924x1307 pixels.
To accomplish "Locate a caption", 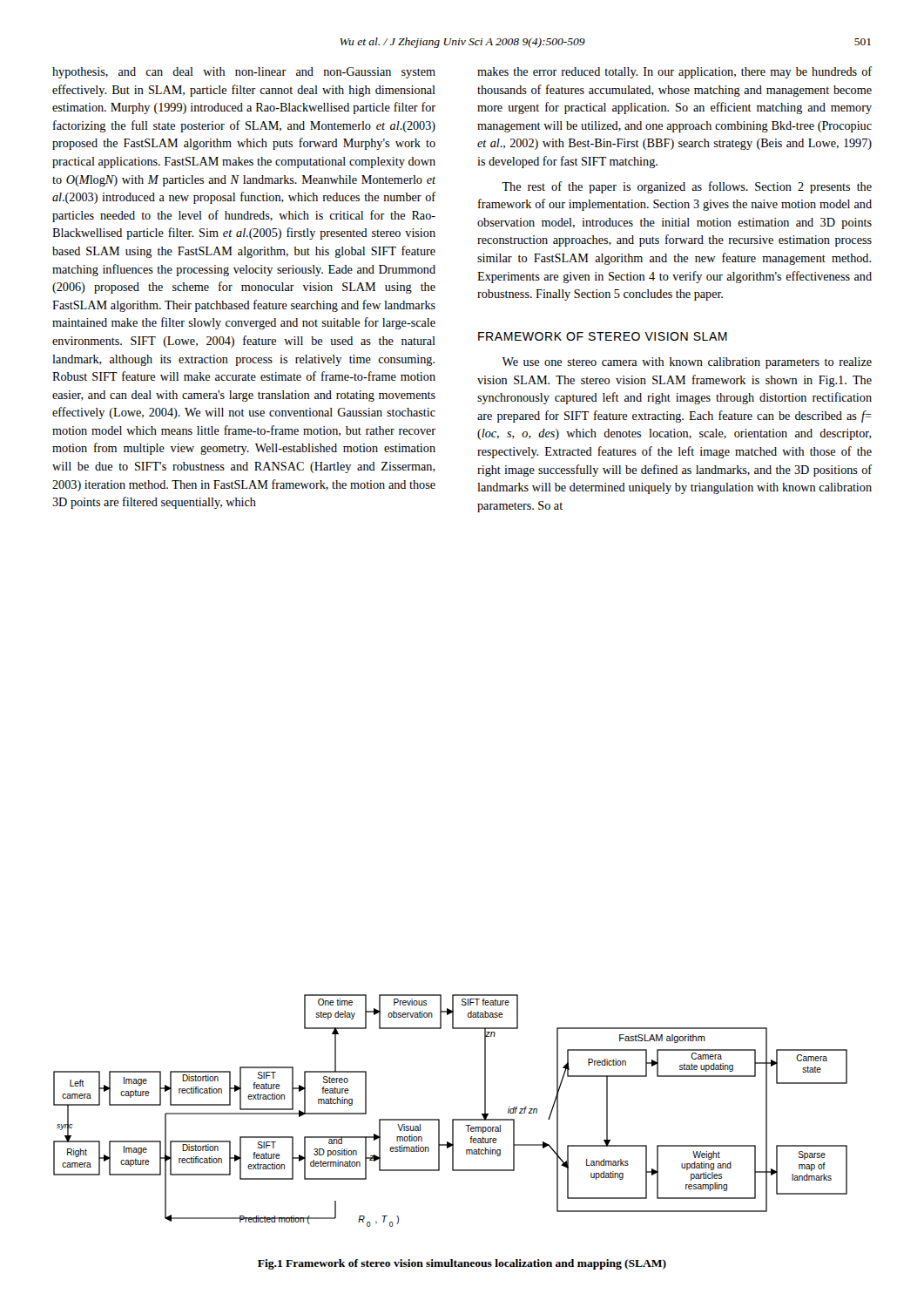I will point(462,1263).
